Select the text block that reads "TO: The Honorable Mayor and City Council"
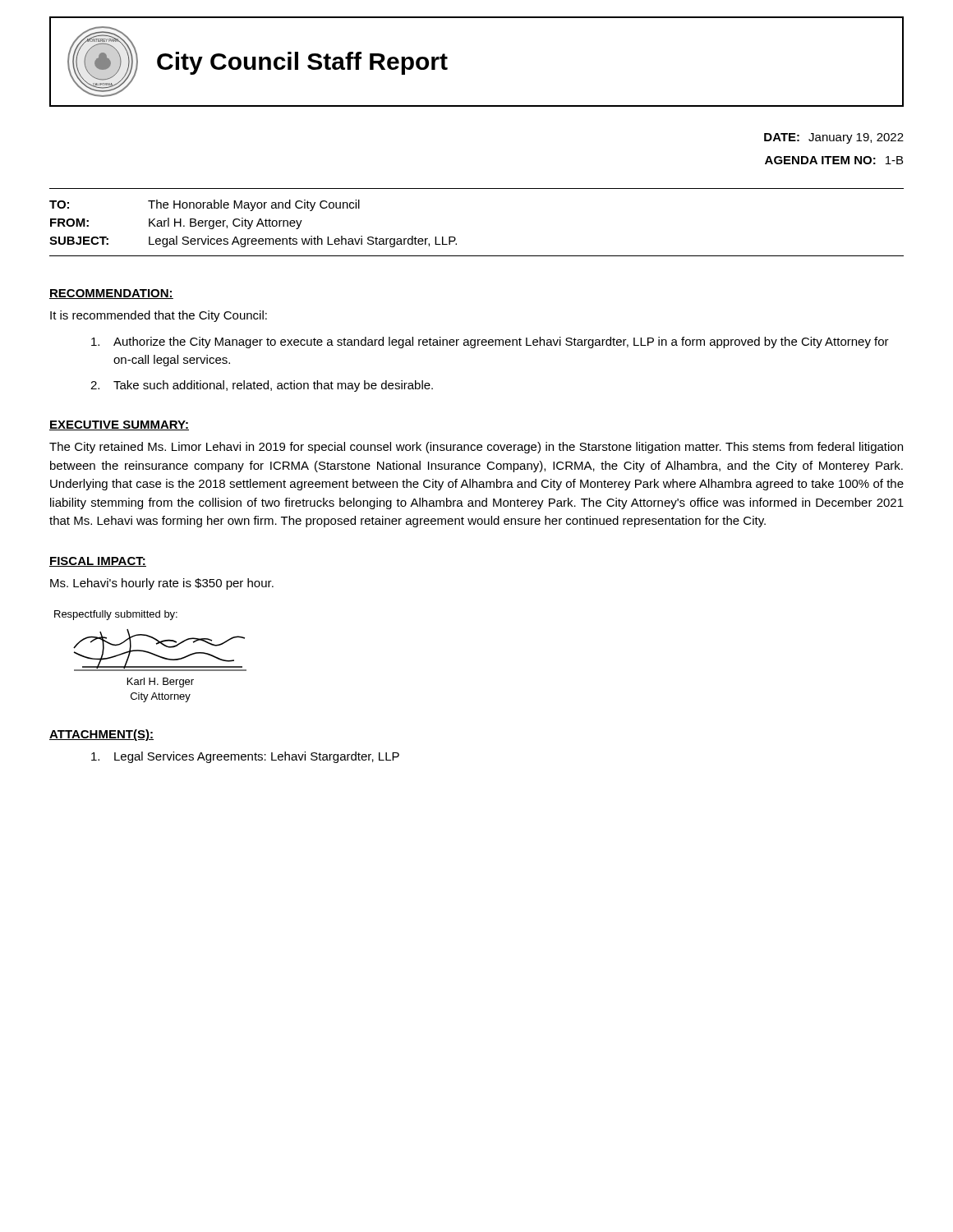Screen dimensions: 1232x953 click(x=205, y=205)
